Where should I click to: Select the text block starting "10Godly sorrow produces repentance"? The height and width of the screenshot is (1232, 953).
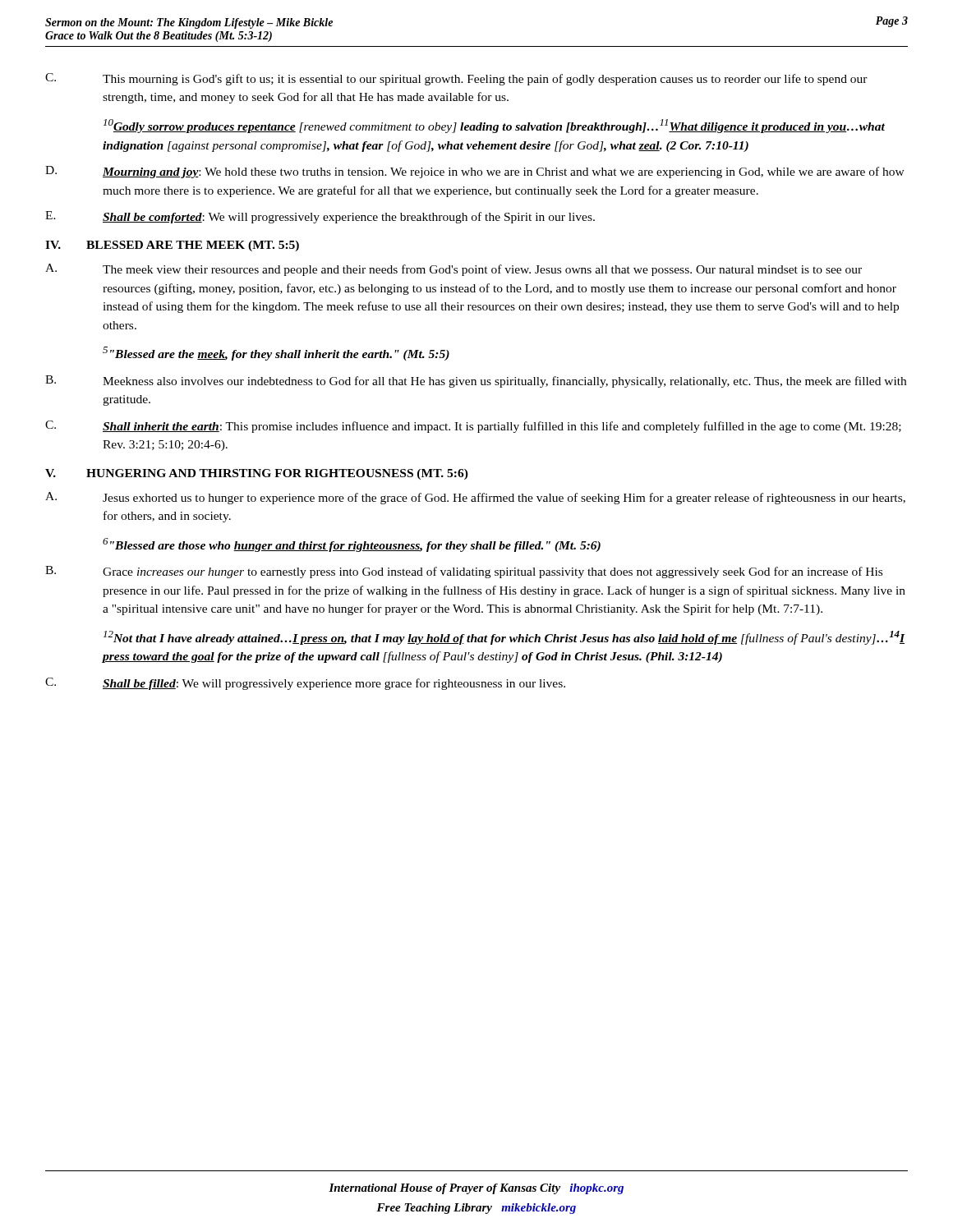point(494,134)
